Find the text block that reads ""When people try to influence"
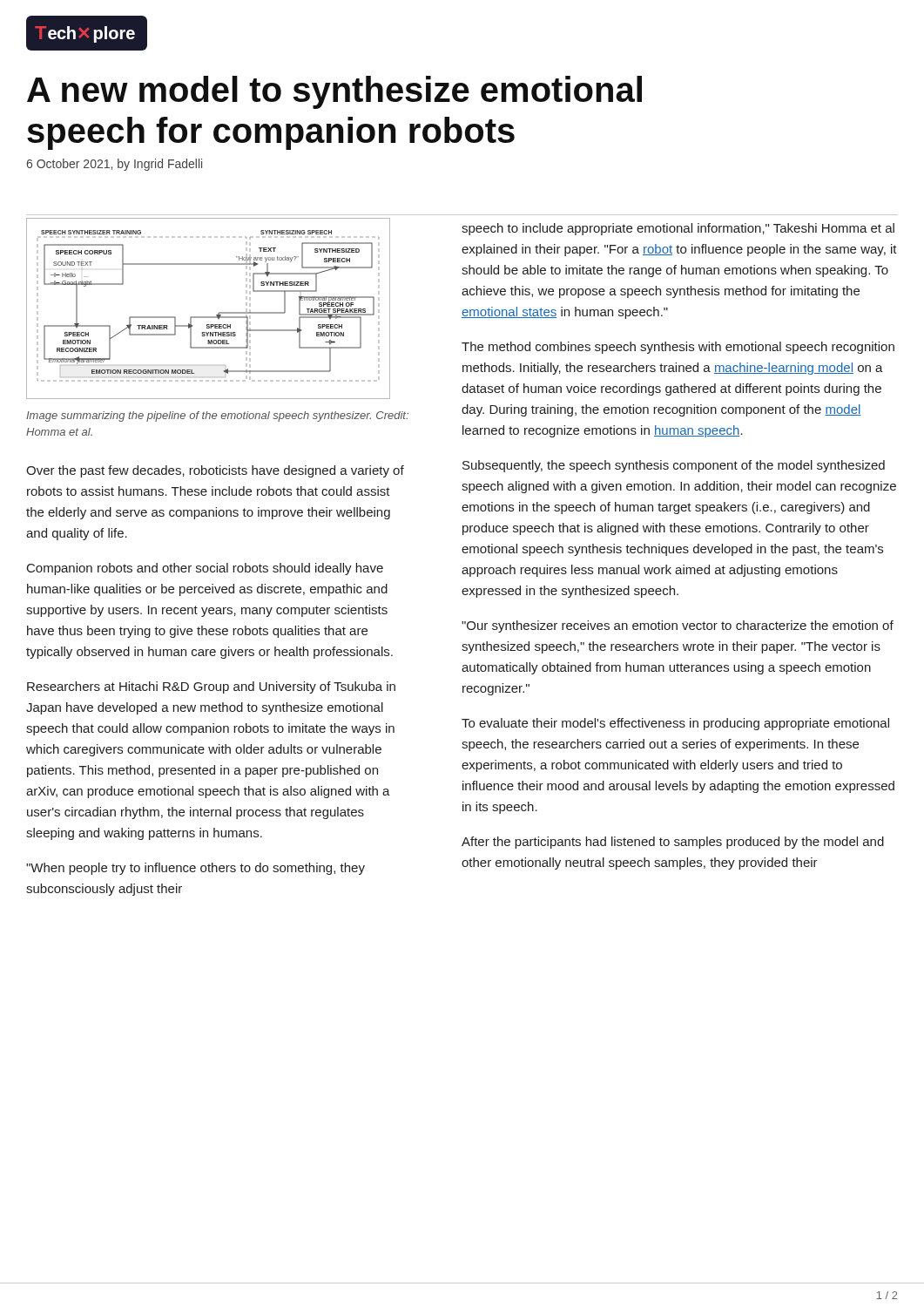The image size is (924, 1307). pyautogui.click(x=218, y=878)
